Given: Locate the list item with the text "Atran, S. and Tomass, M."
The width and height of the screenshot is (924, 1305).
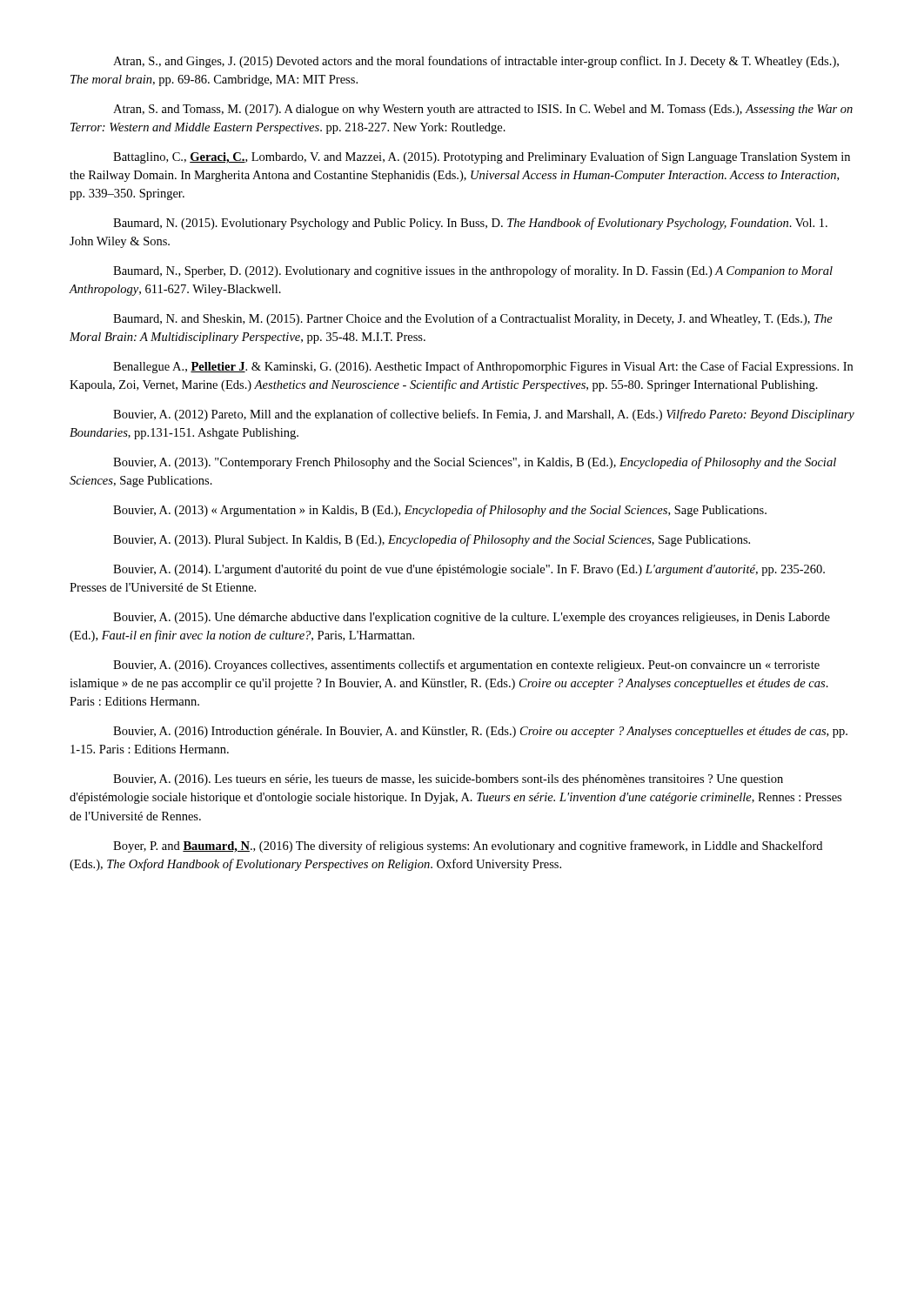Looking at the screenshot, I should click(462, 118).
